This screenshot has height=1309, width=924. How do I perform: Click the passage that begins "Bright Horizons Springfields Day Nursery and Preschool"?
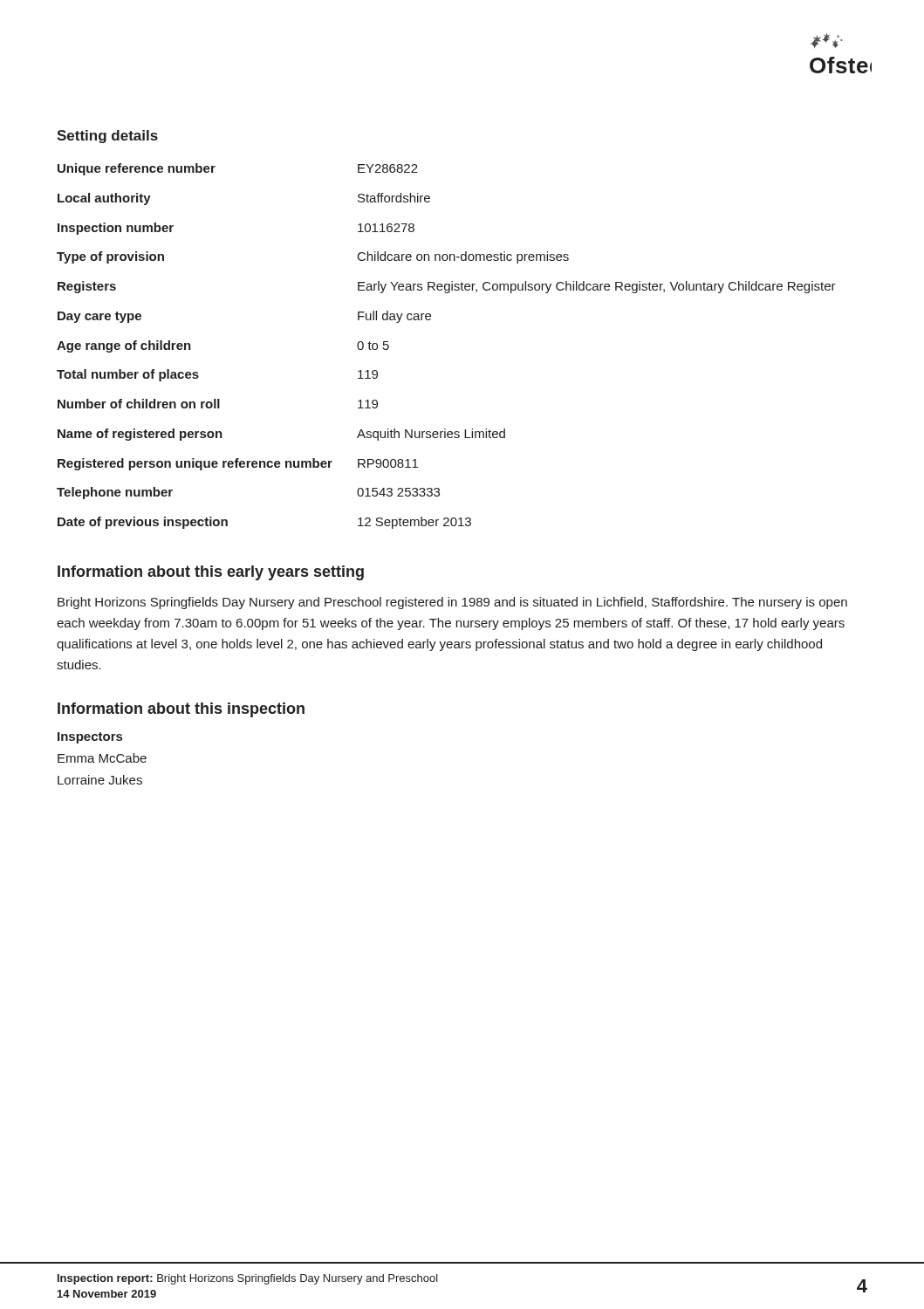pos(452,633)
